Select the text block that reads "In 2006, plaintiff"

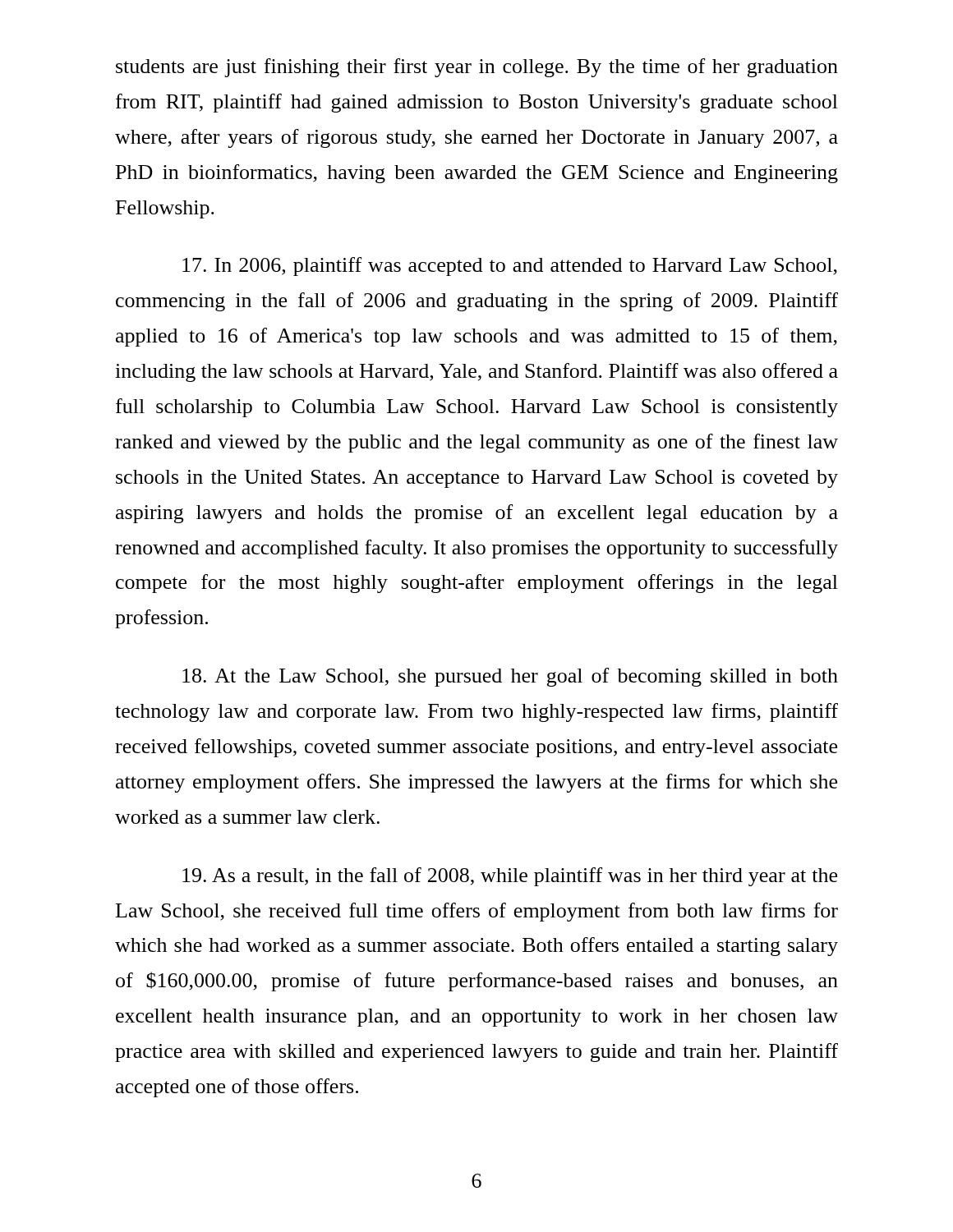(476, 441)
